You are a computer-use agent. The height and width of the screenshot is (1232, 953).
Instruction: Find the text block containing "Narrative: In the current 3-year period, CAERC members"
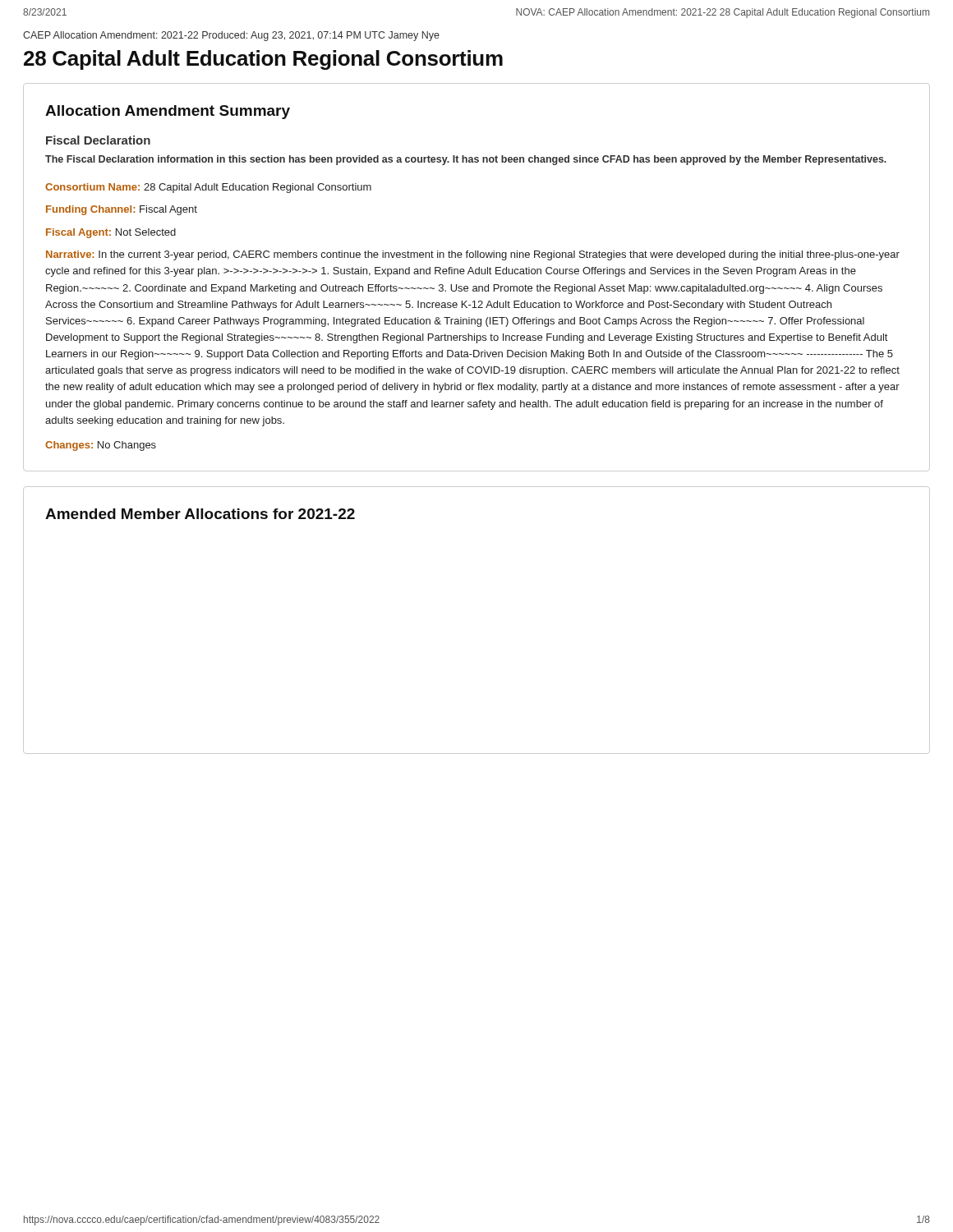[472, 337]
